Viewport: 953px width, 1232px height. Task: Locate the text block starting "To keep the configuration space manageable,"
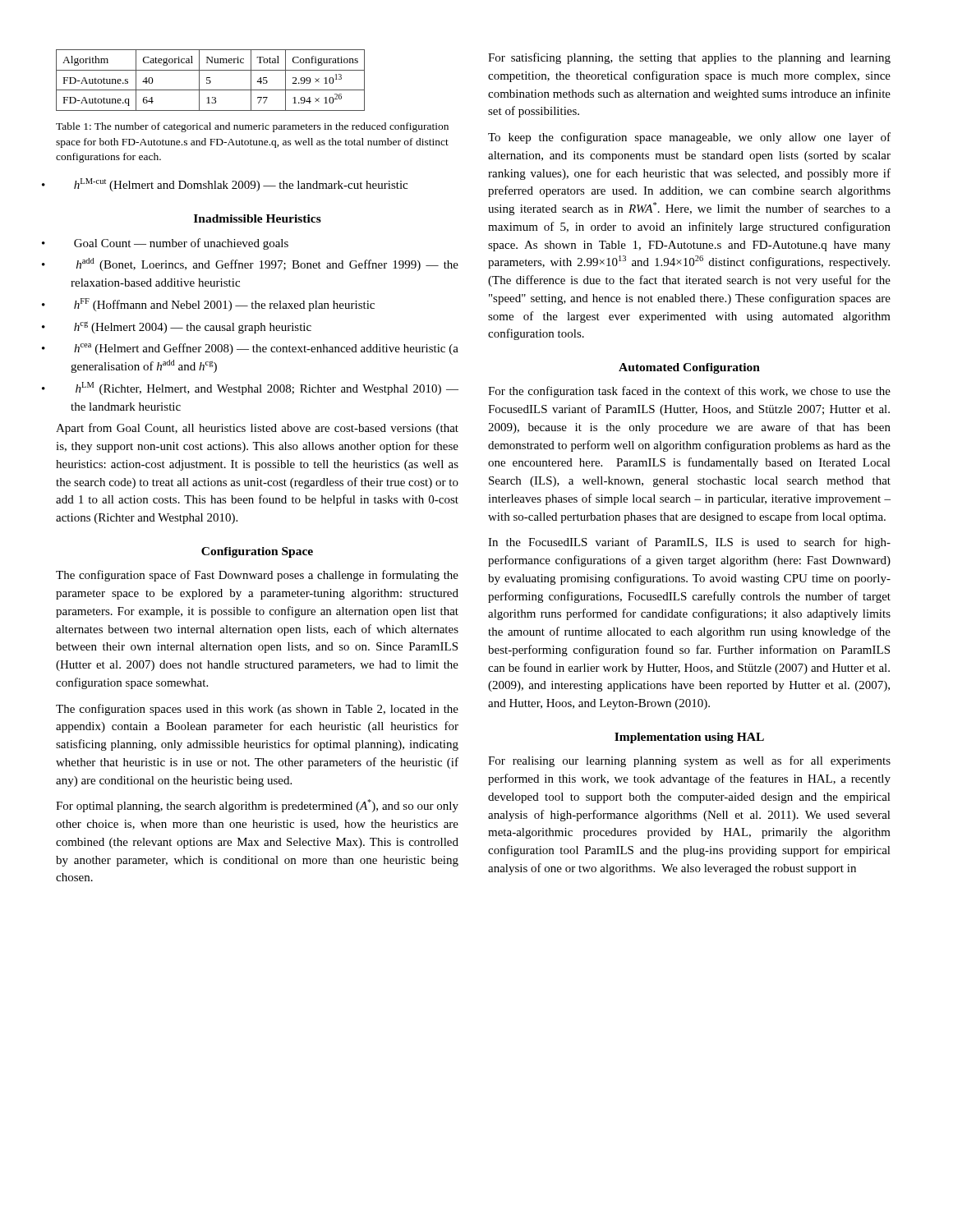click(689, 235)
